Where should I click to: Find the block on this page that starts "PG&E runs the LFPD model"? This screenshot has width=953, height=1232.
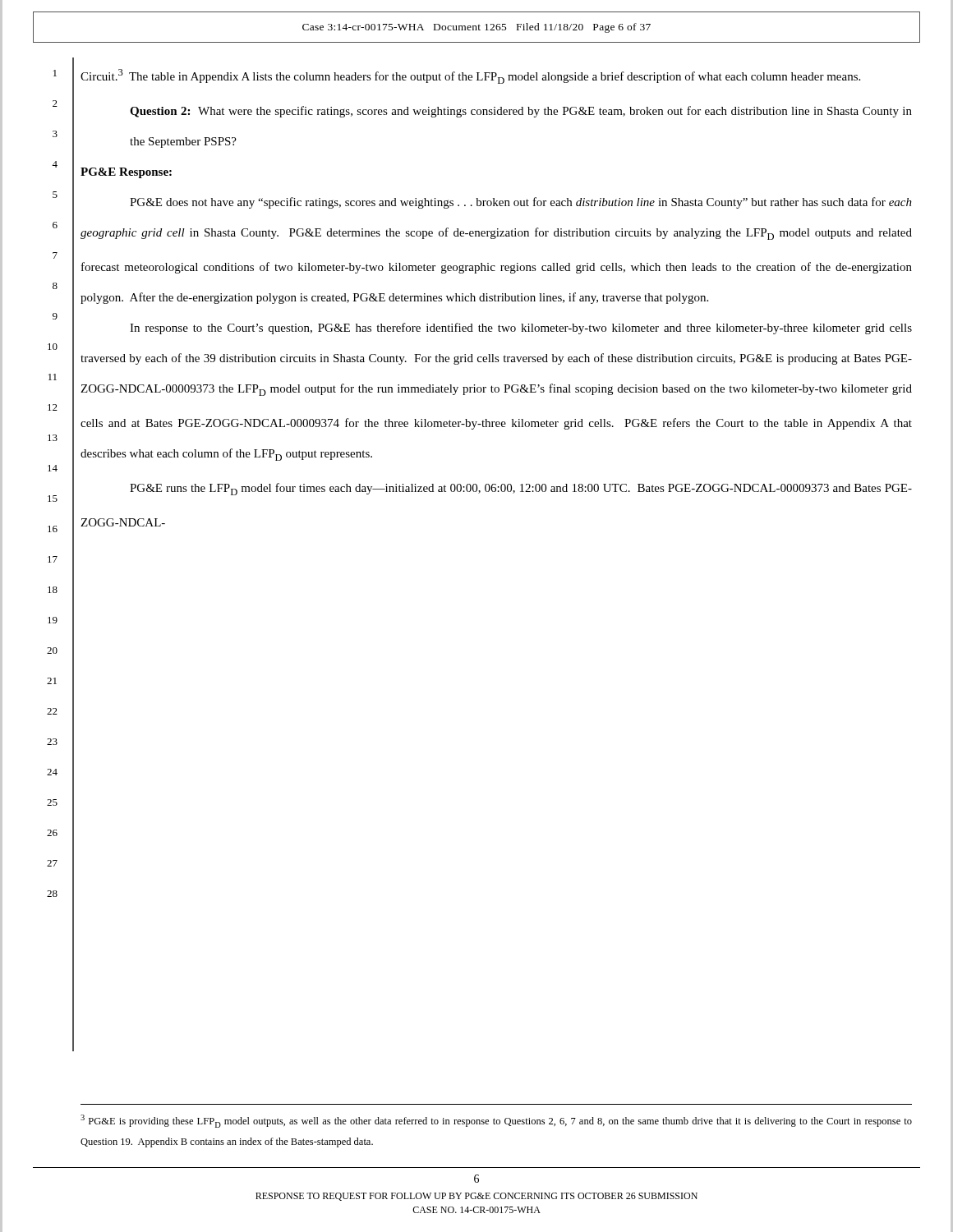point(521,489)
